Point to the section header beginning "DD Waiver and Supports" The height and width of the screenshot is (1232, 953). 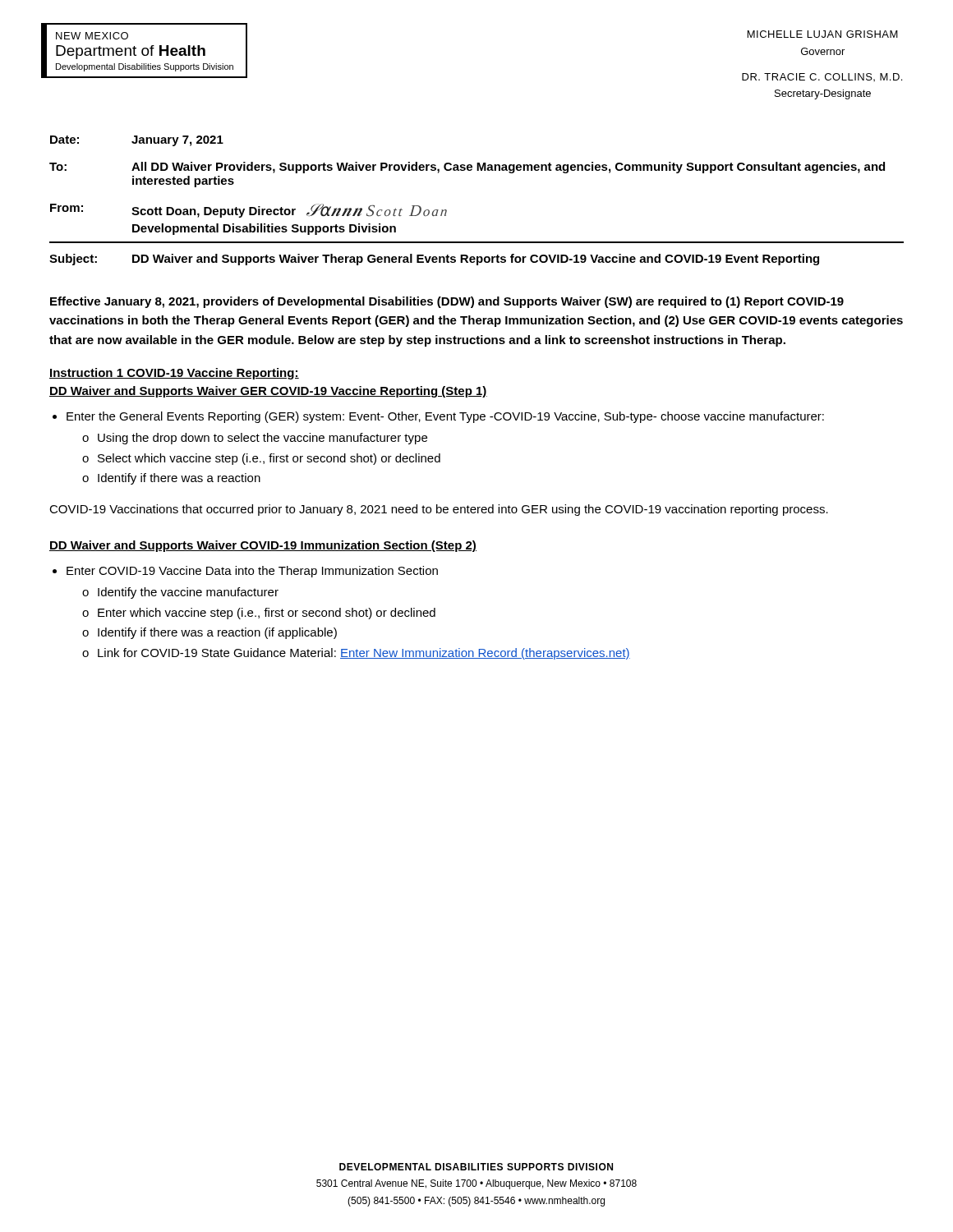click(263, 545)
